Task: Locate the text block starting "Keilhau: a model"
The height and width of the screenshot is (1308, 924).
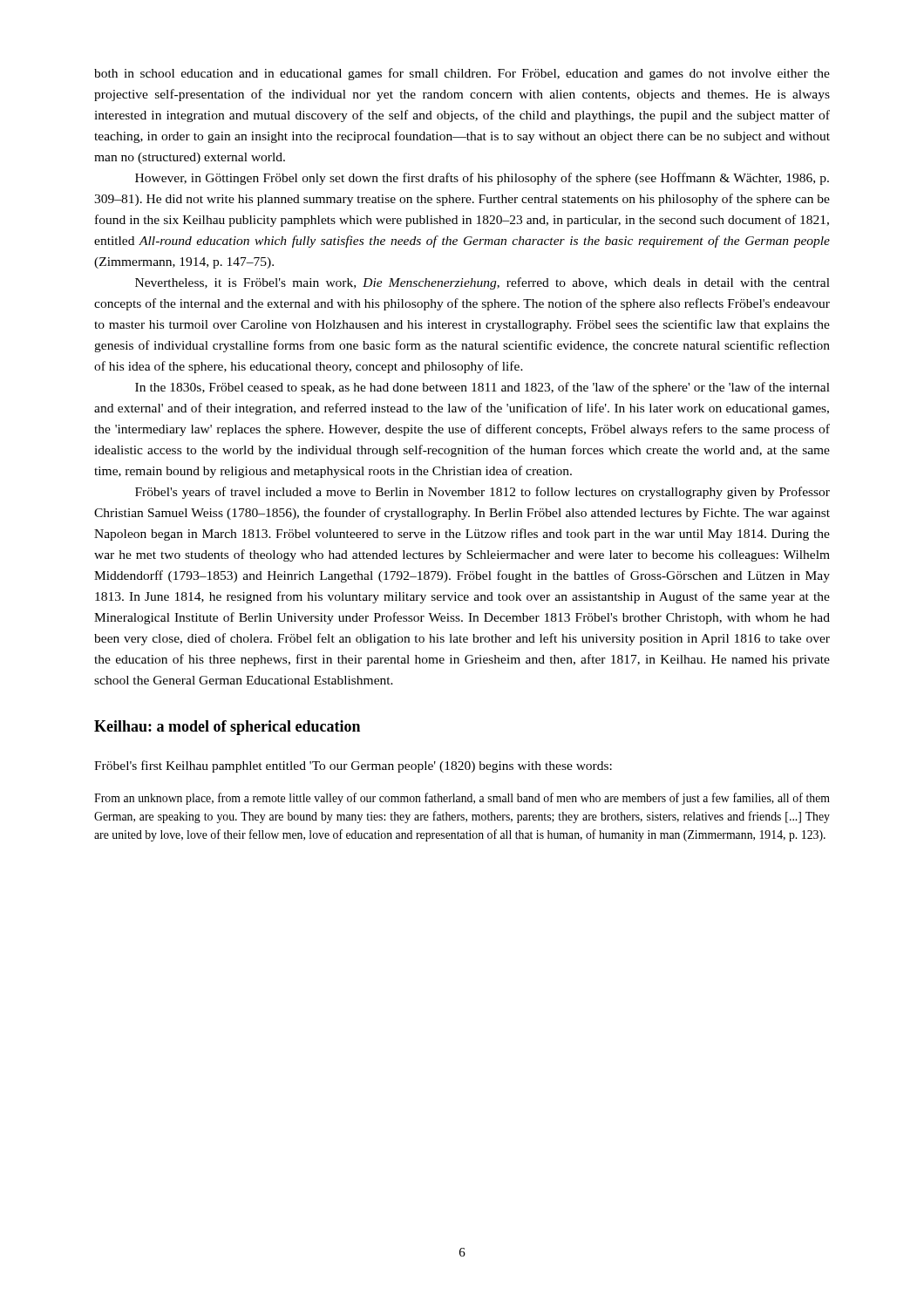Action: (227, 727)
